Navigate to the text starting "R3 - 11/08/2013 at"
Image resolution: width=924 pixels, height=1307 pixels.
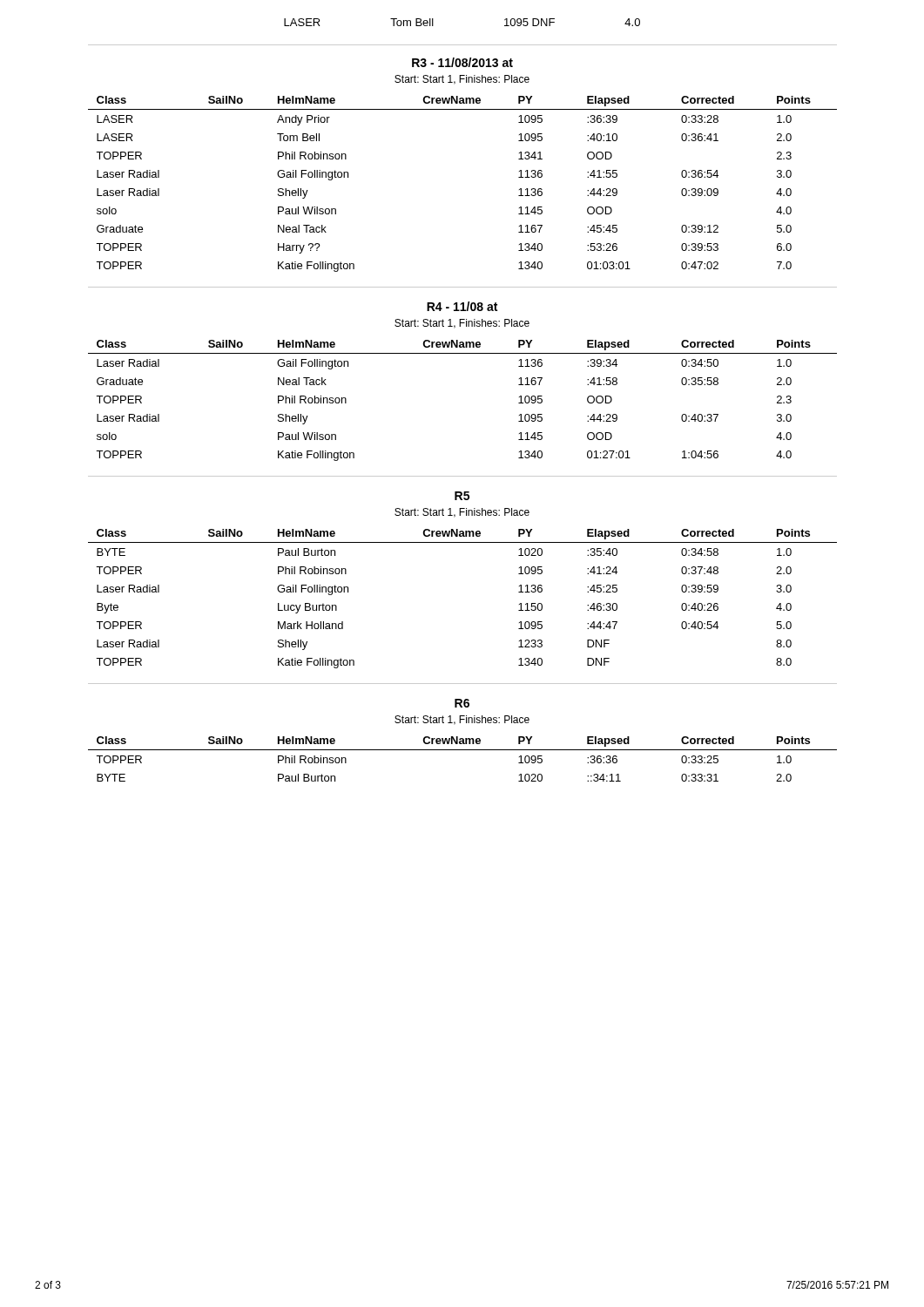(x=462, y=63)
